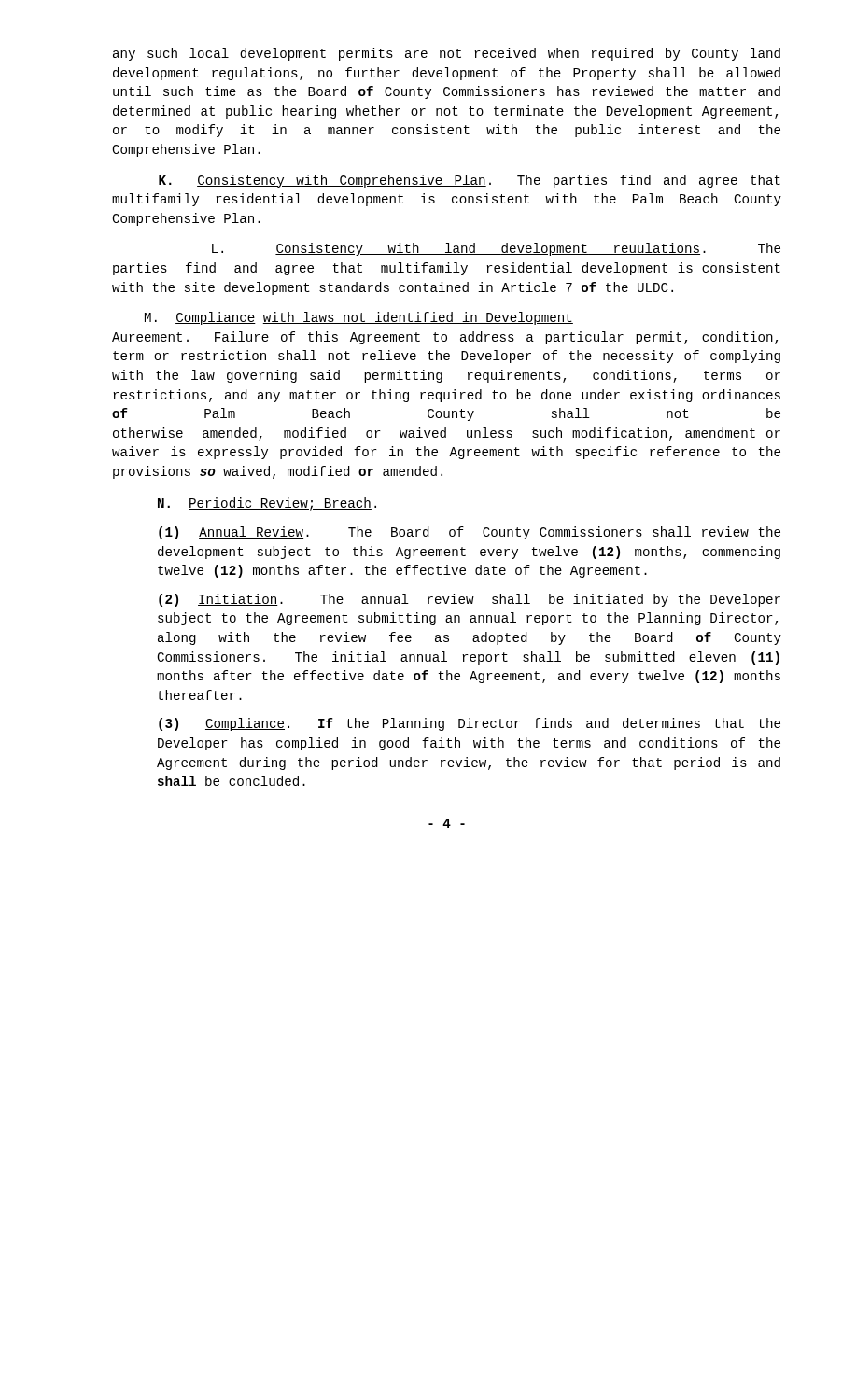Viewport: 856px width, 1400px height.
Task: Navigate to the text block starting "L. Consistency with"
Action: point(447,269)
